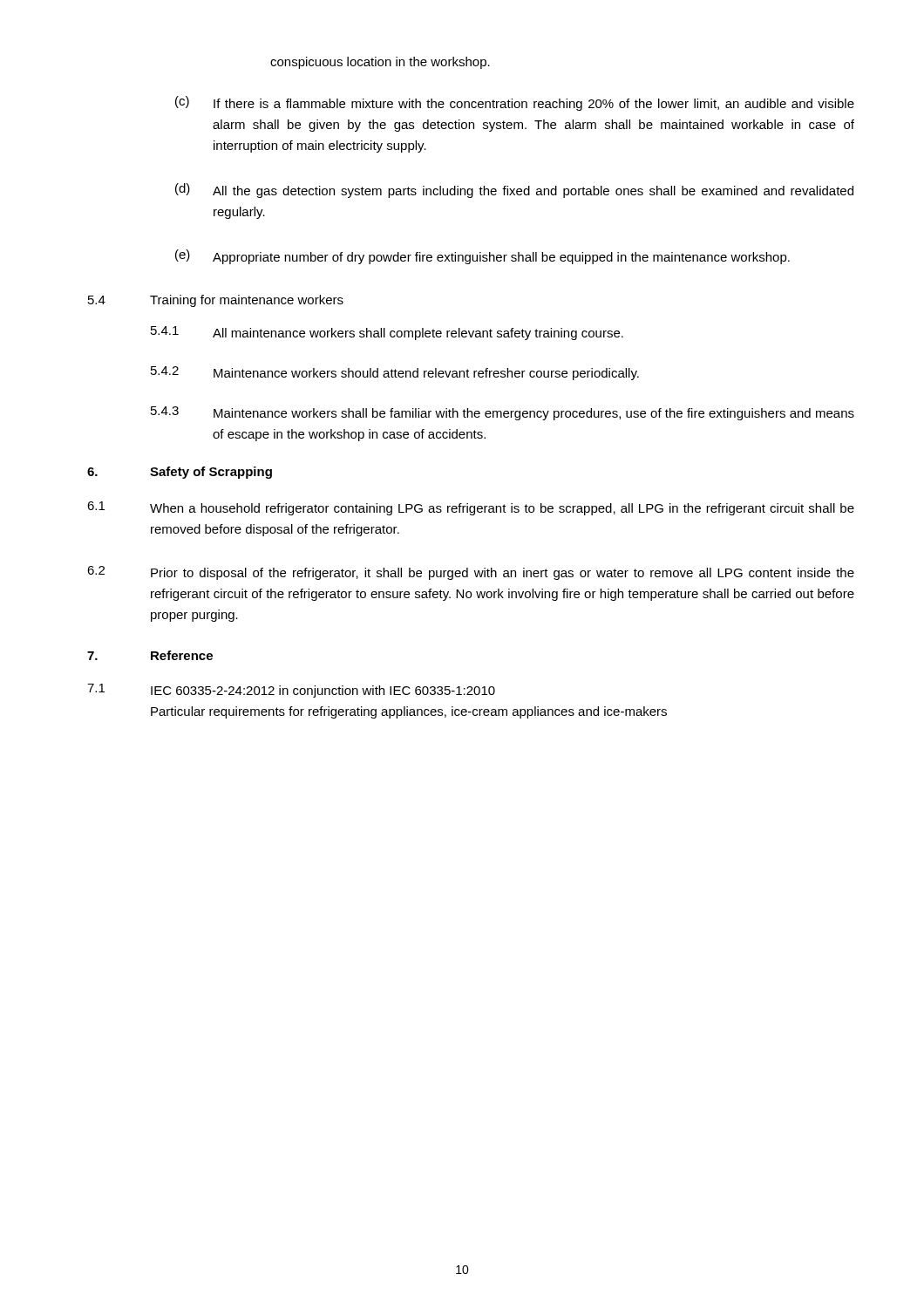The width and height of the screenshot is (924, 1308).
Task: Find the text starting "(c) If there is"
Action: [514, 124]
